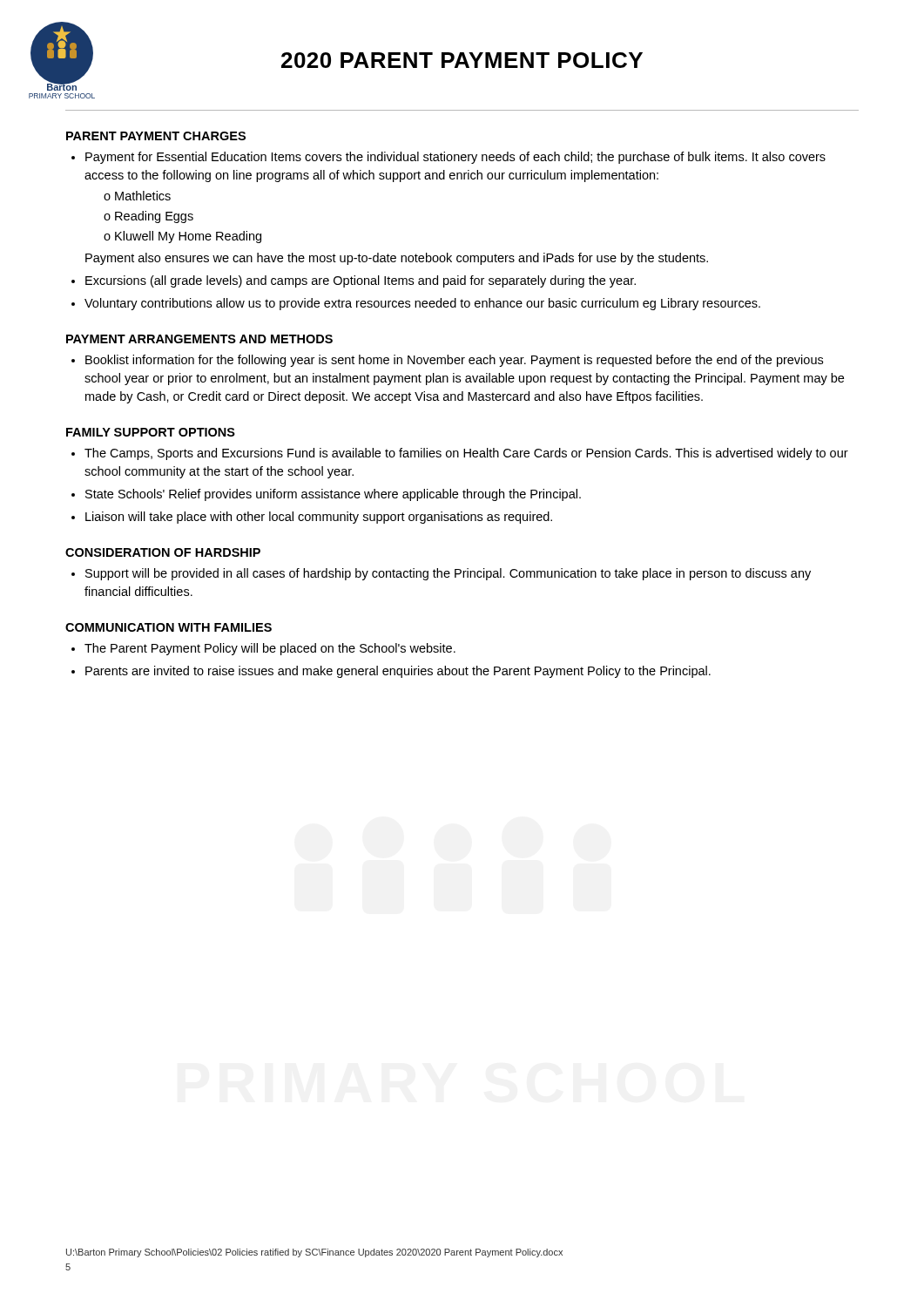Find a logo
Screen dimensions: 1307x924
tap(65, 61)
